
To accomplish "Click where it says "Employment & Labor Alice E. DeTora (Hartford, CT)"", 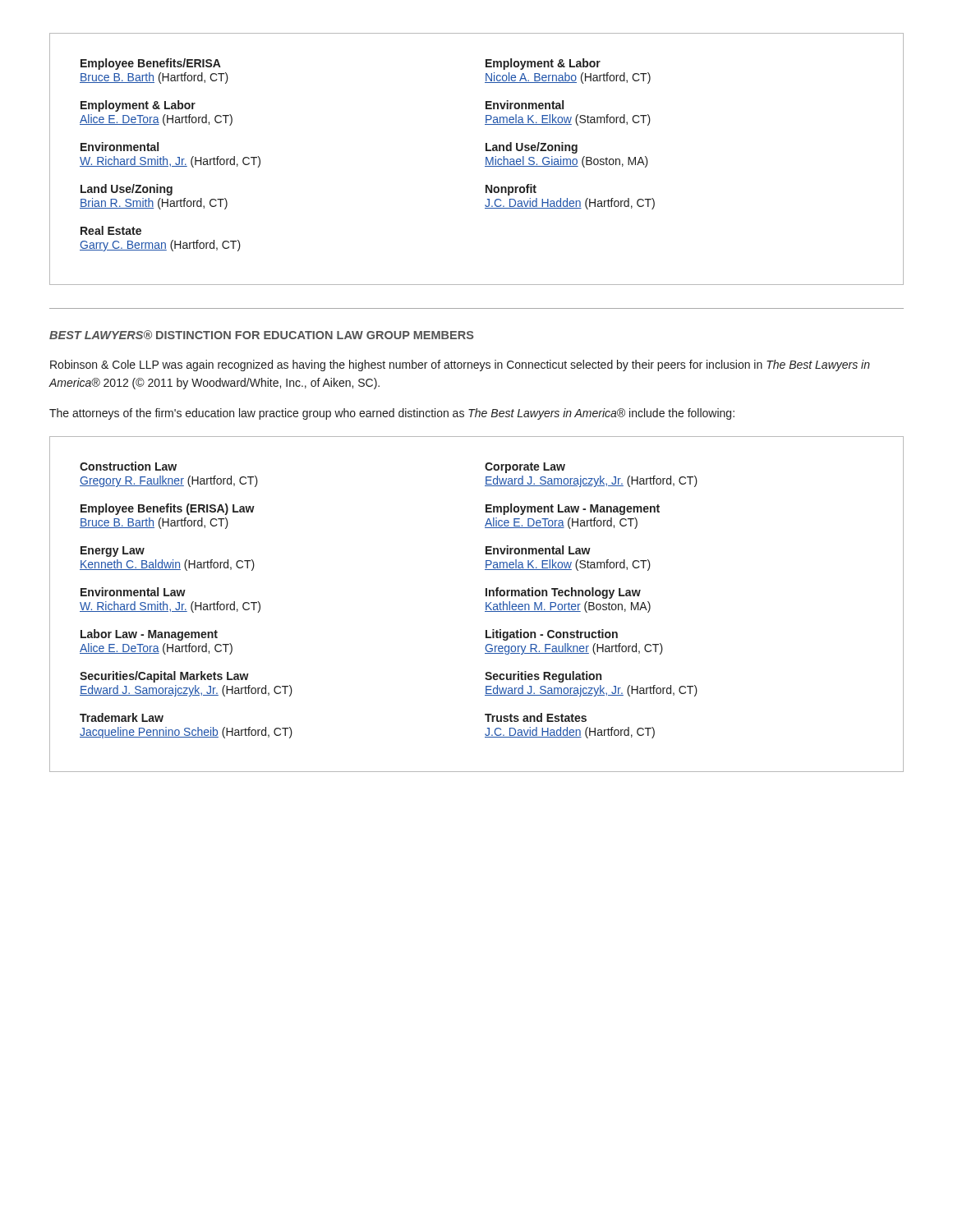I will (x=138, y=106).
